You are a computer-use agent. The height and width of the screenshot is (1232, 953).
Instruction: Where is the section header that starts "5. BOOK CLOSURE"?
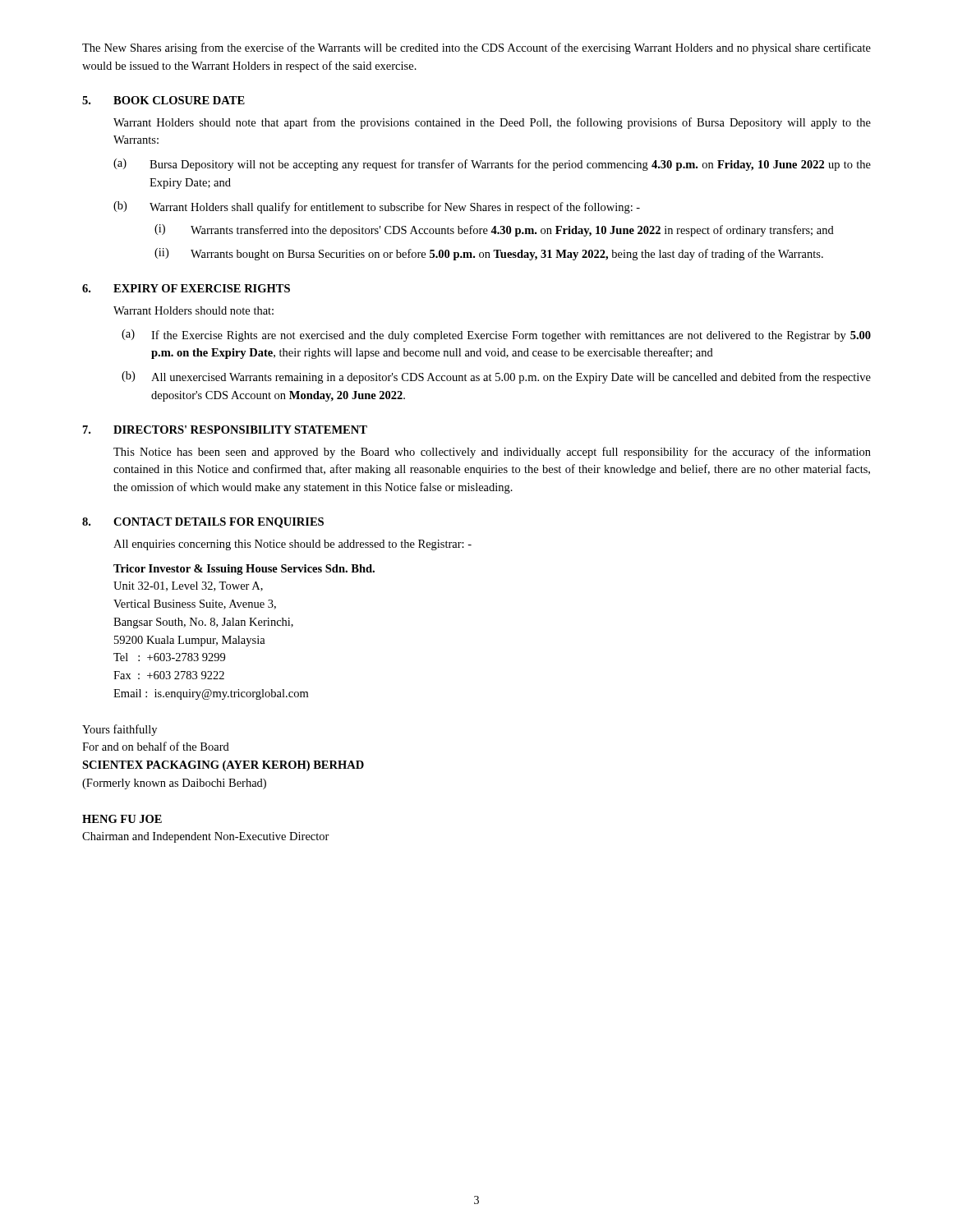[163, 100]
